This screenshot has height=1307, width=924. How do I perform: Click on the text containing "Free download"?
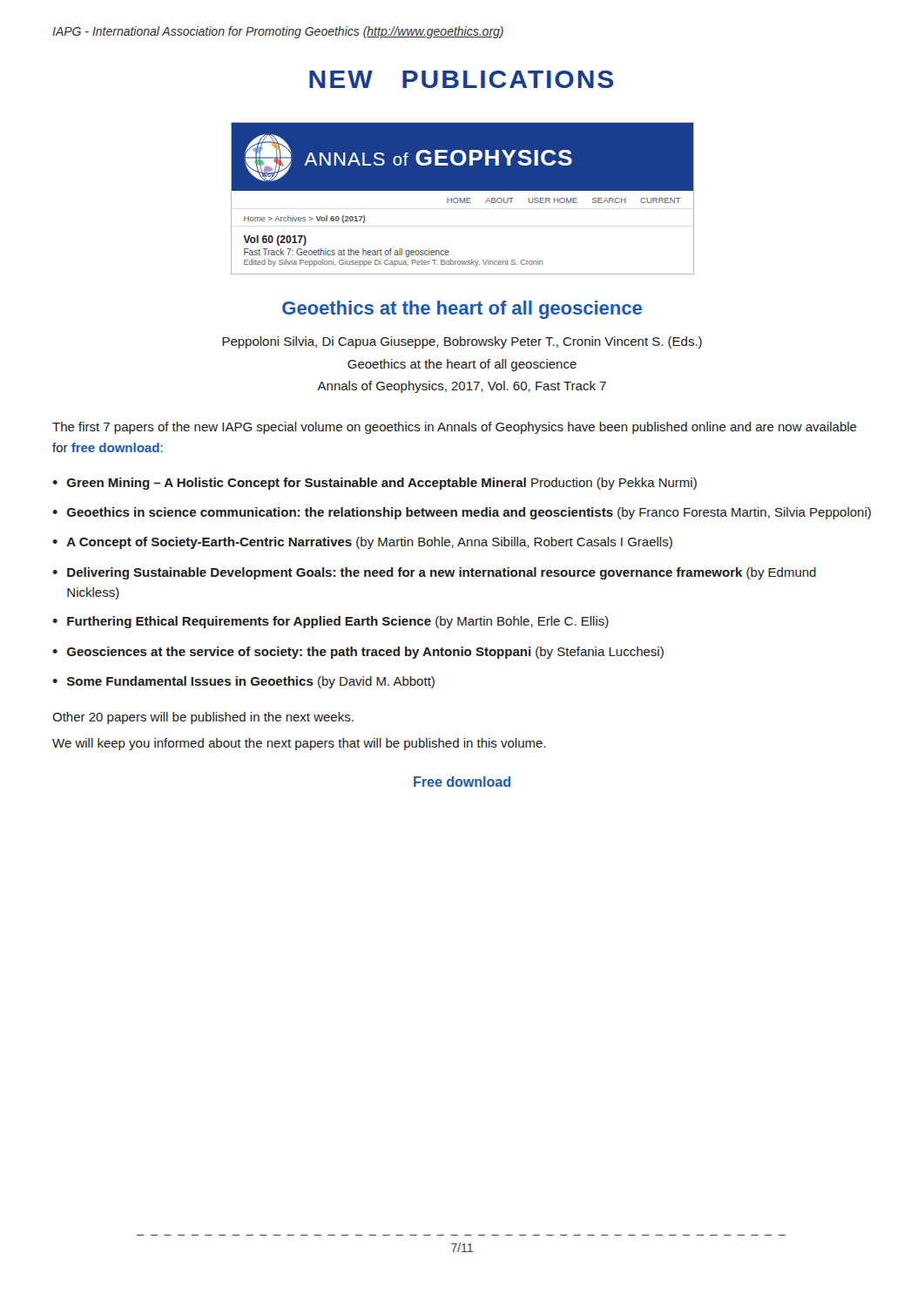[462, 782]
